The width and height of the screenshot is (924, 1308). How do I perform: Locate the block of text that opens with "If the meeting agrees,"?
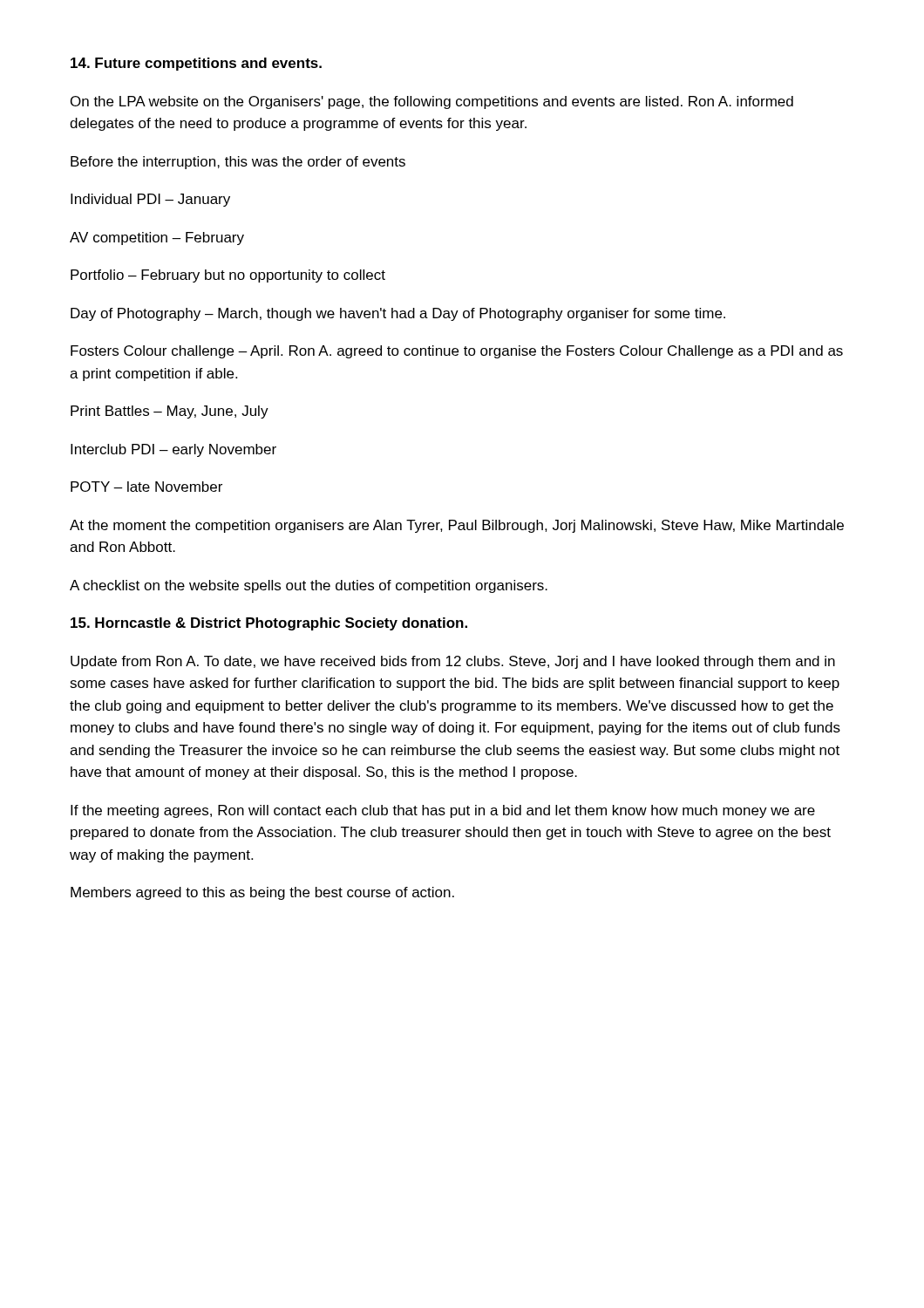point(450,832)
